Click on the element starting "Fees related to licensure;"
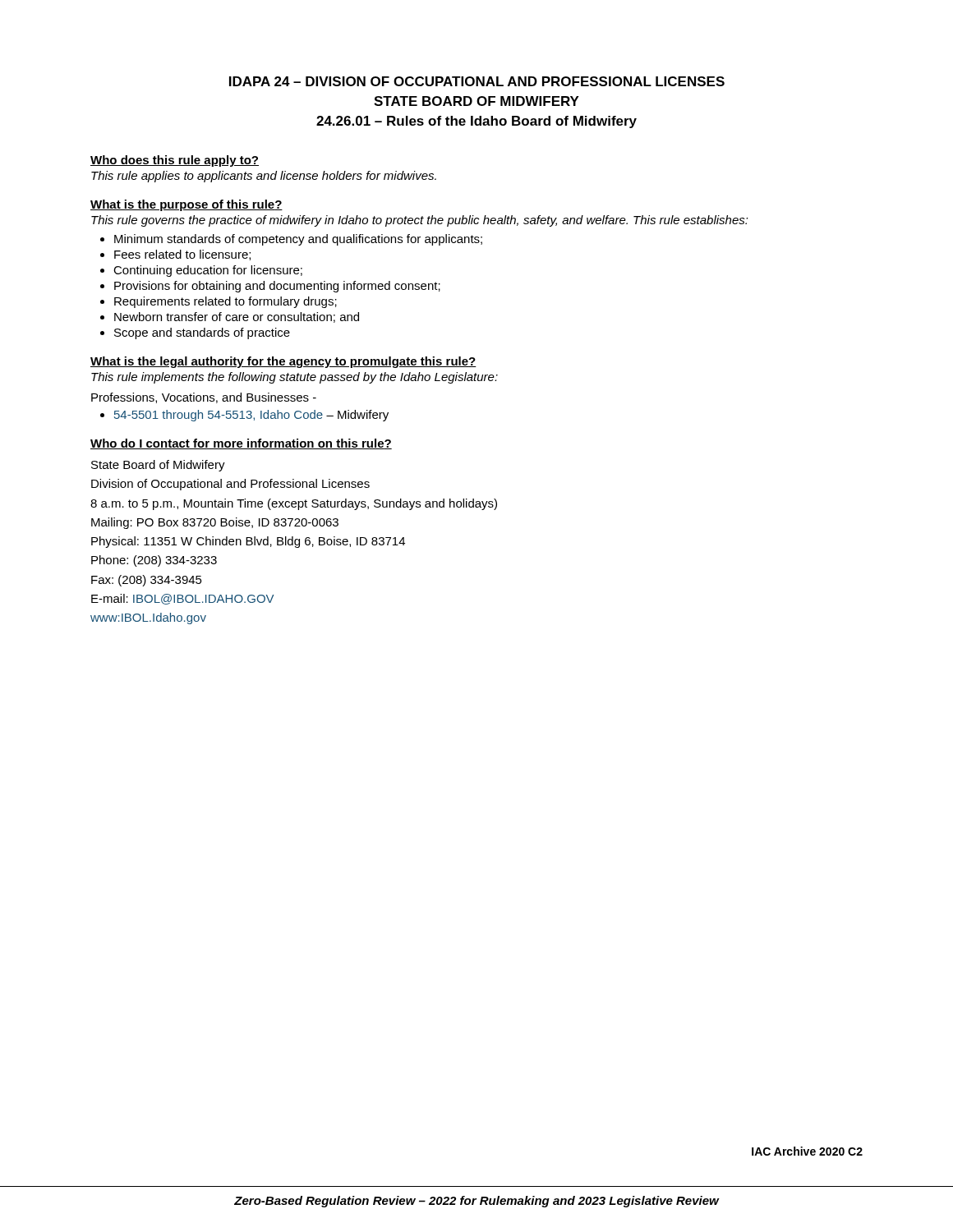Viewport: 953px width, 1232px height. [x=182, y=255]
